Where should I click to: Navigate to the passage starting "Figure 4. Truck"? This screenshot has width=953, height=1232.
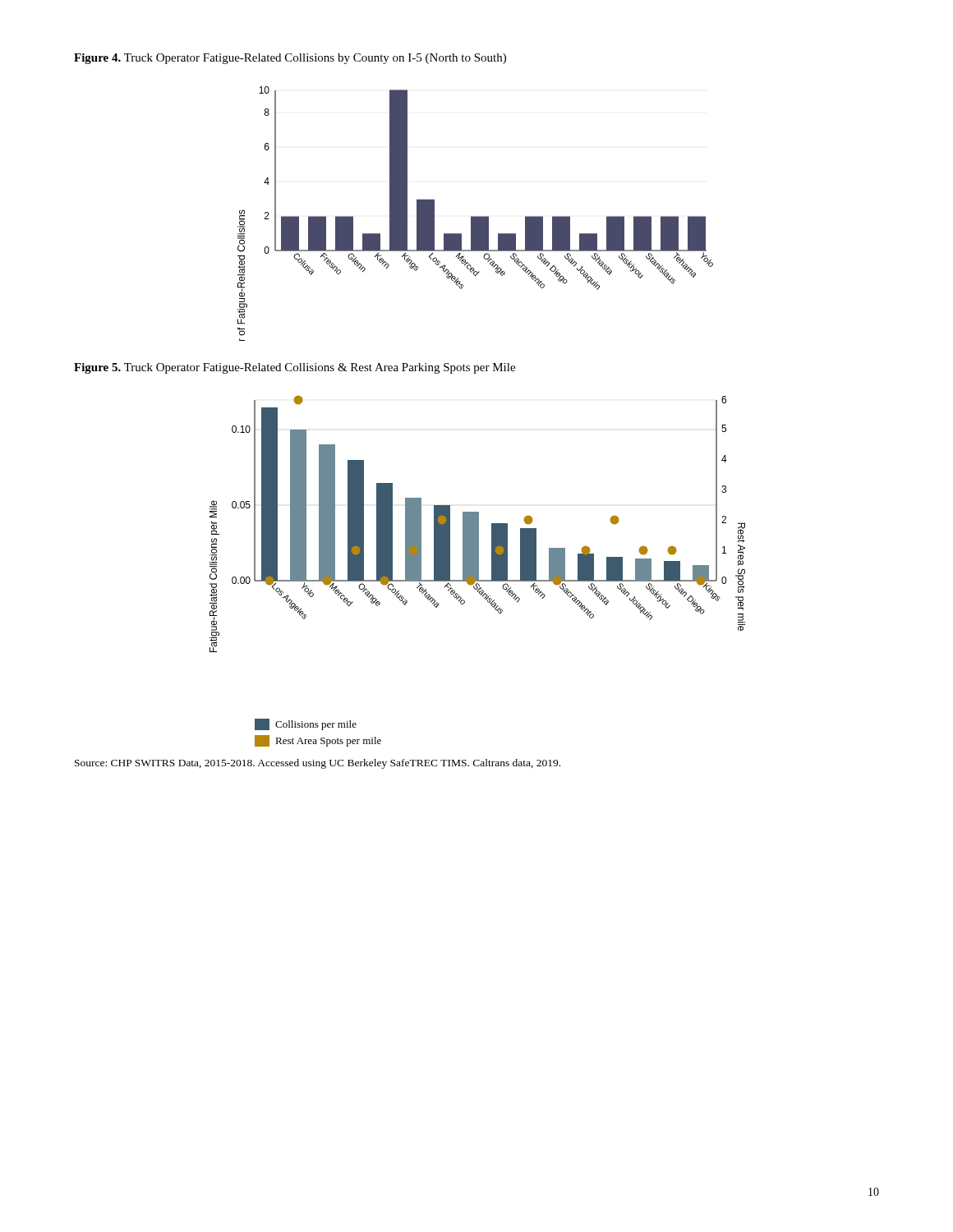tap(290, 57)
